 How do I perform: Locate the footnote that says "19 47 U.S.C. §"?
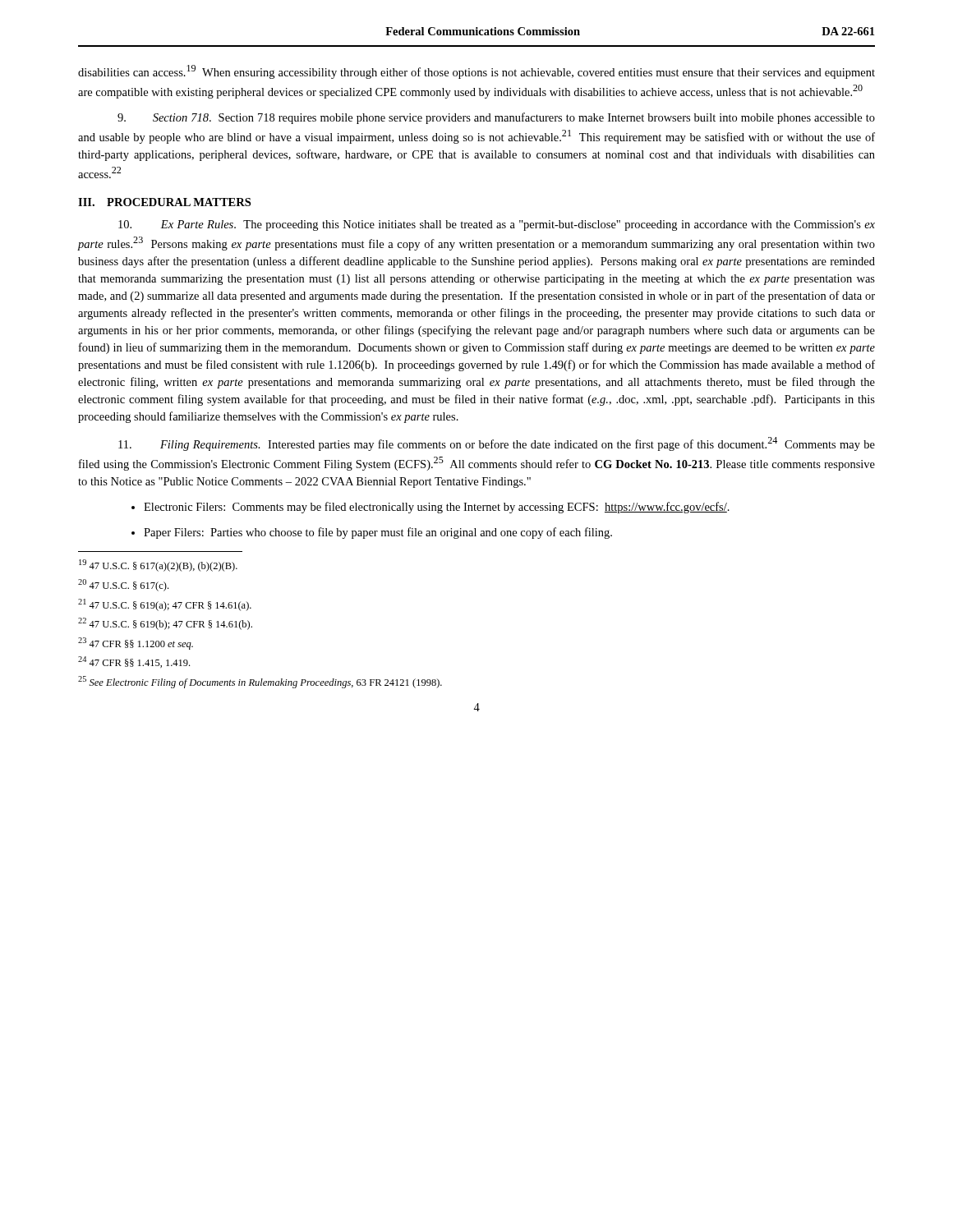pos(158,565)
